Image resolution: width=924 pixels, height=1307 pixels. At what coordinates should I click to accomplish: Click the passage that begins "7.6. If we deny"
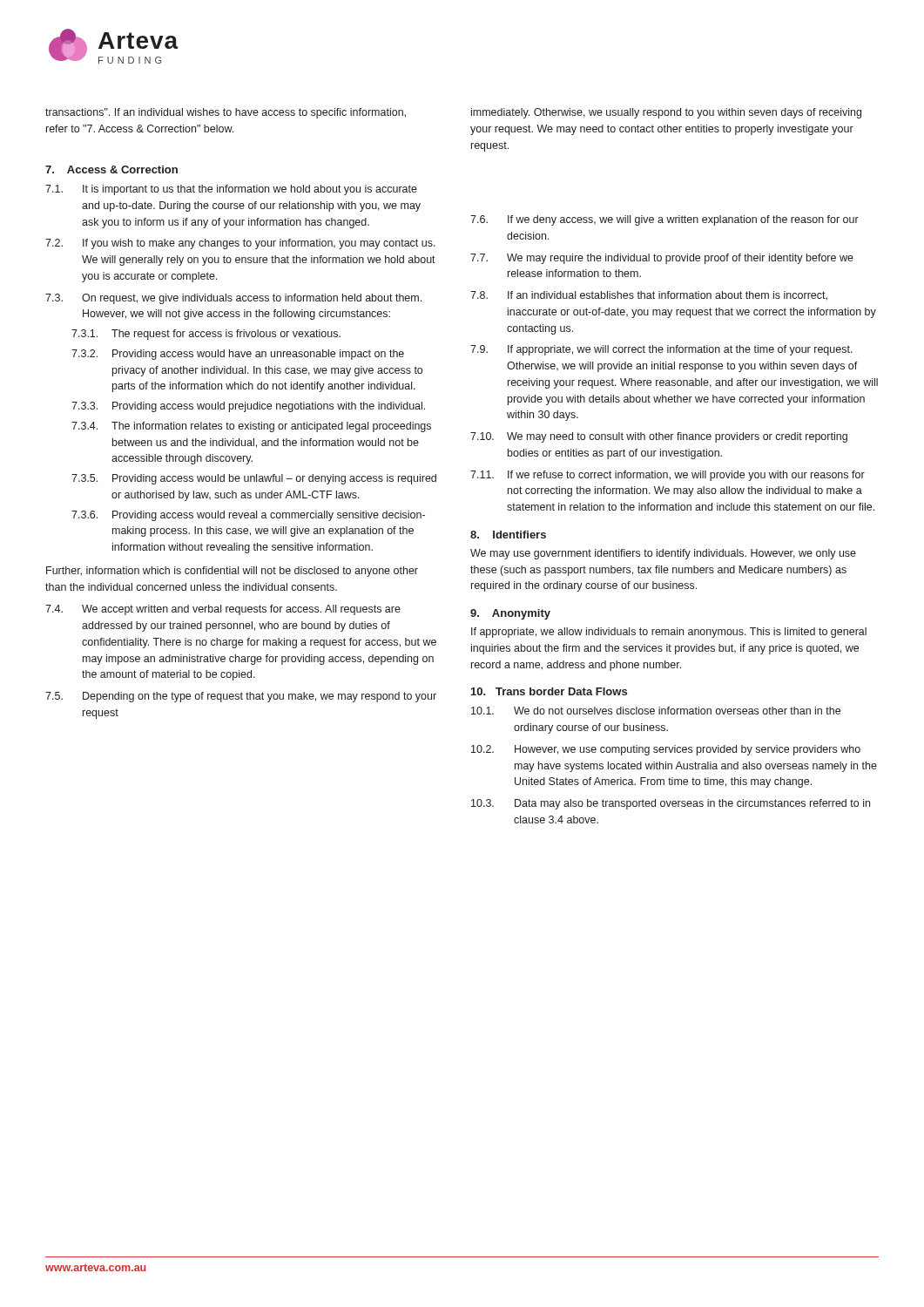click(x=675, y=228)
